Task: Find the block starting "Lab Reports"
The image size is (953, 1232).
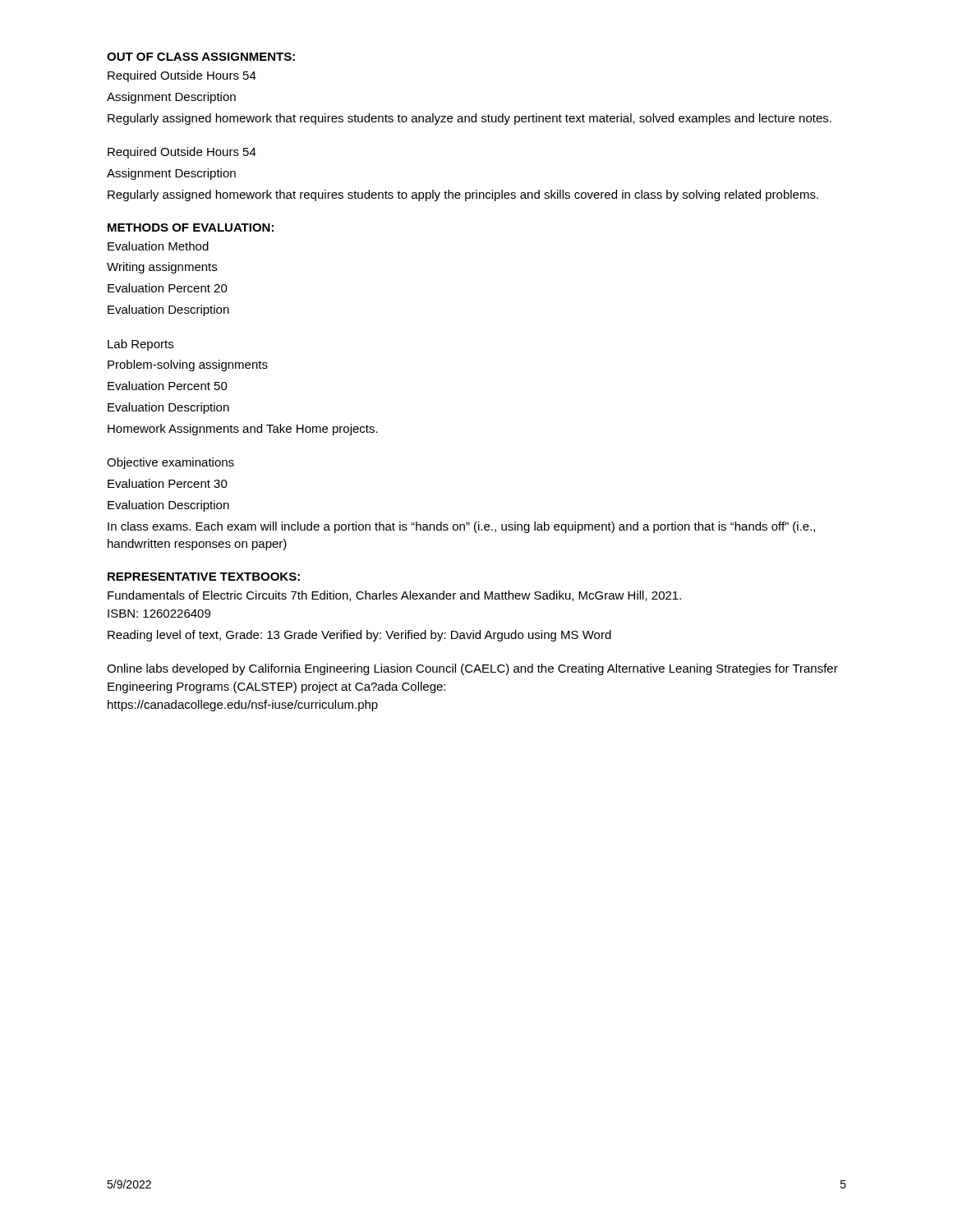Action: point(140,343)
